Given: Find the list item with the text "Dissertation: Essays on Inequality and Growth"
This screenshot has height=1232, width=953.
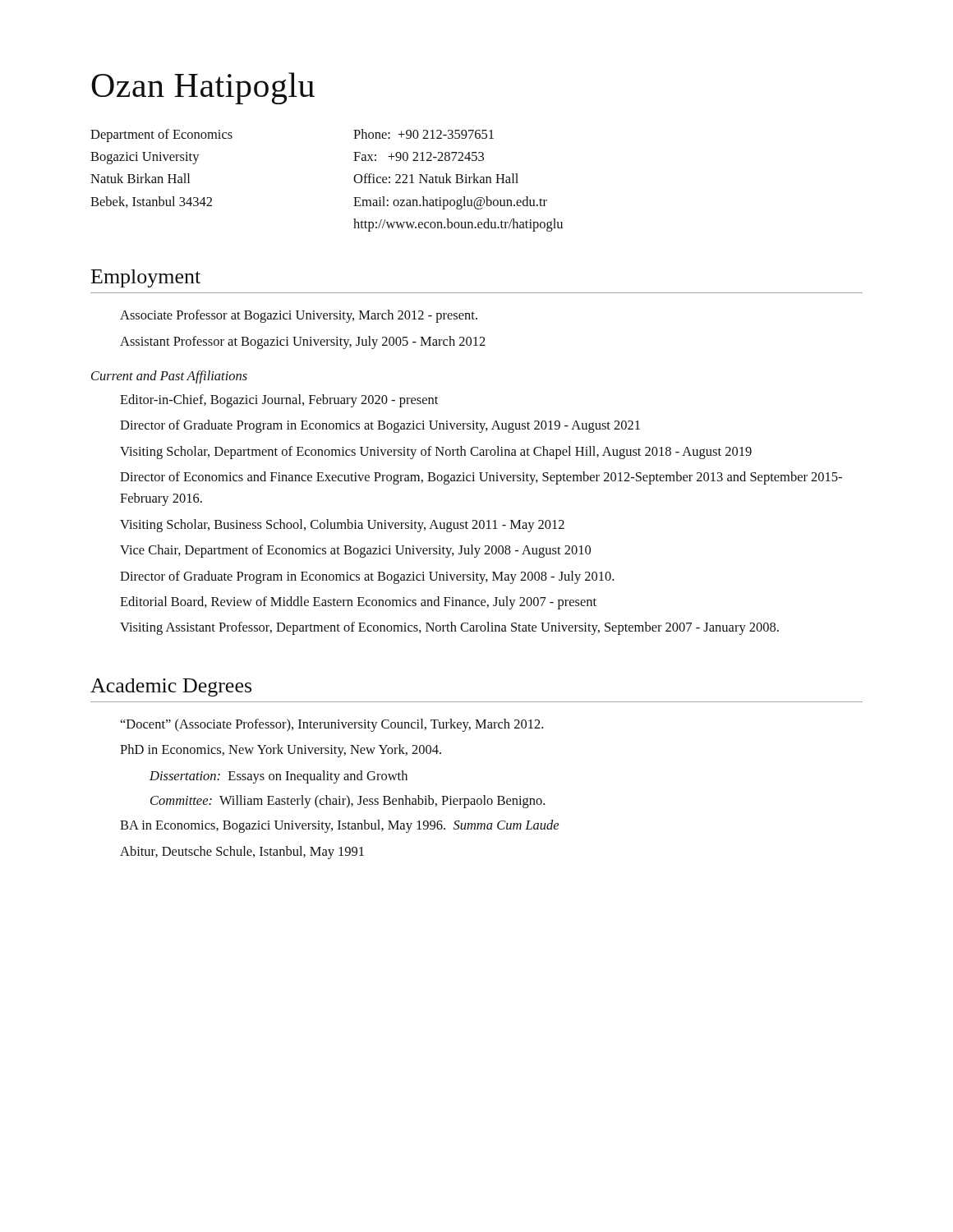Looking at the screenshot, I should pyautogui.click(x=279, y=775).
